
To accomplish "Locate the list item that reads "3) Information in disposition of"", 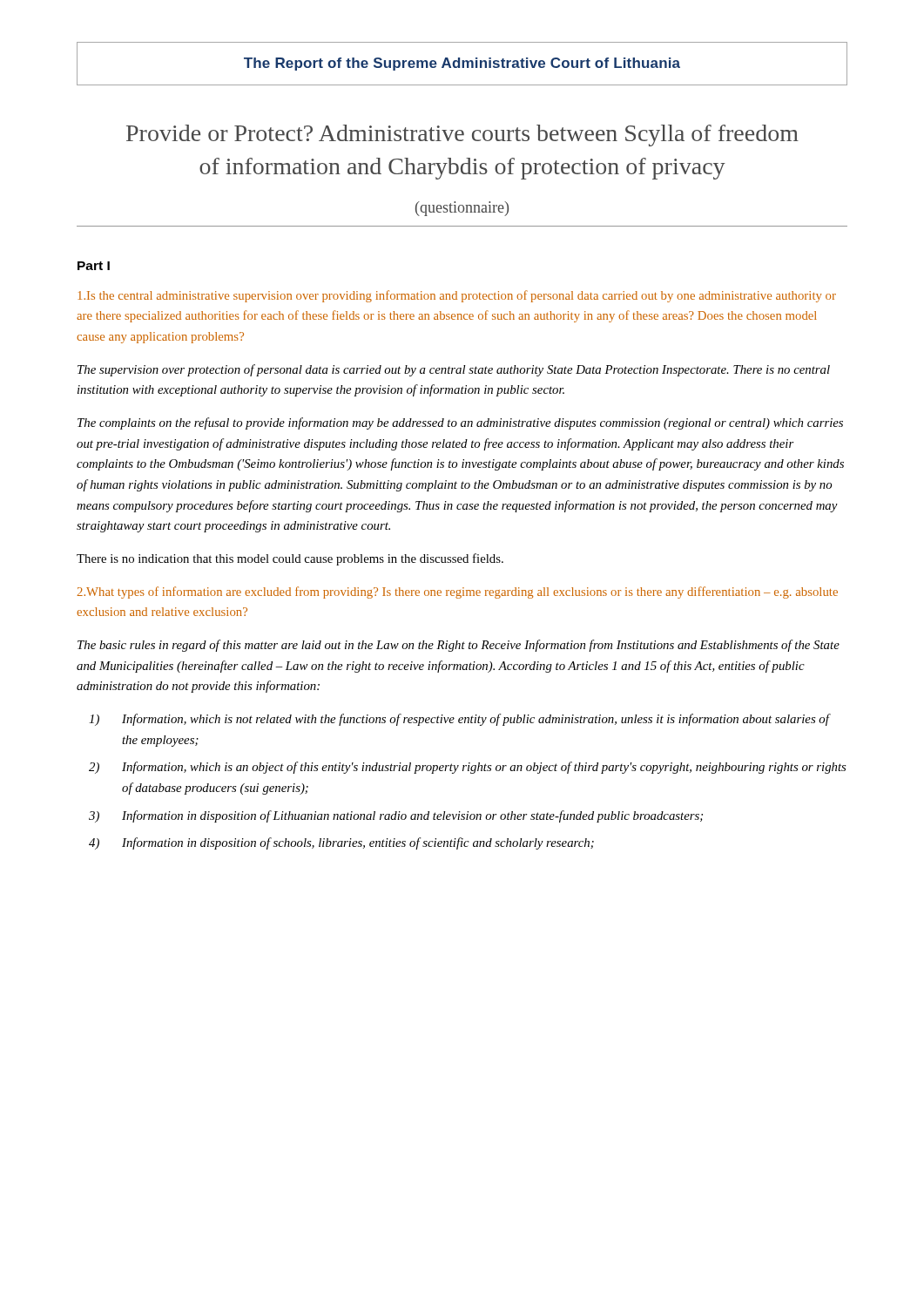I will coord(462,816).
